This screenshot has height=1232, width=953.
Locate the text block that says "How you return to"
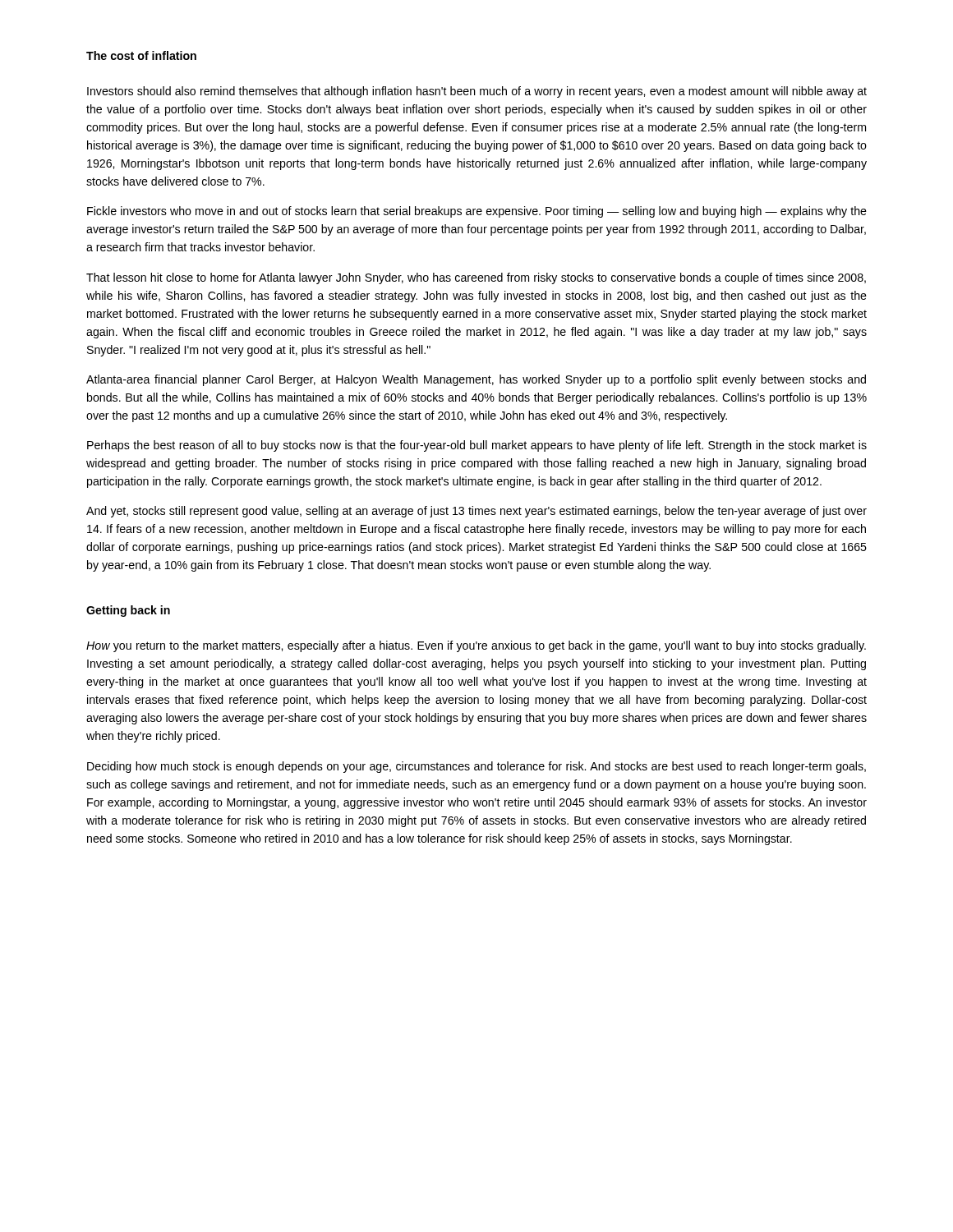pyautogui.click(x=476, y=691)
